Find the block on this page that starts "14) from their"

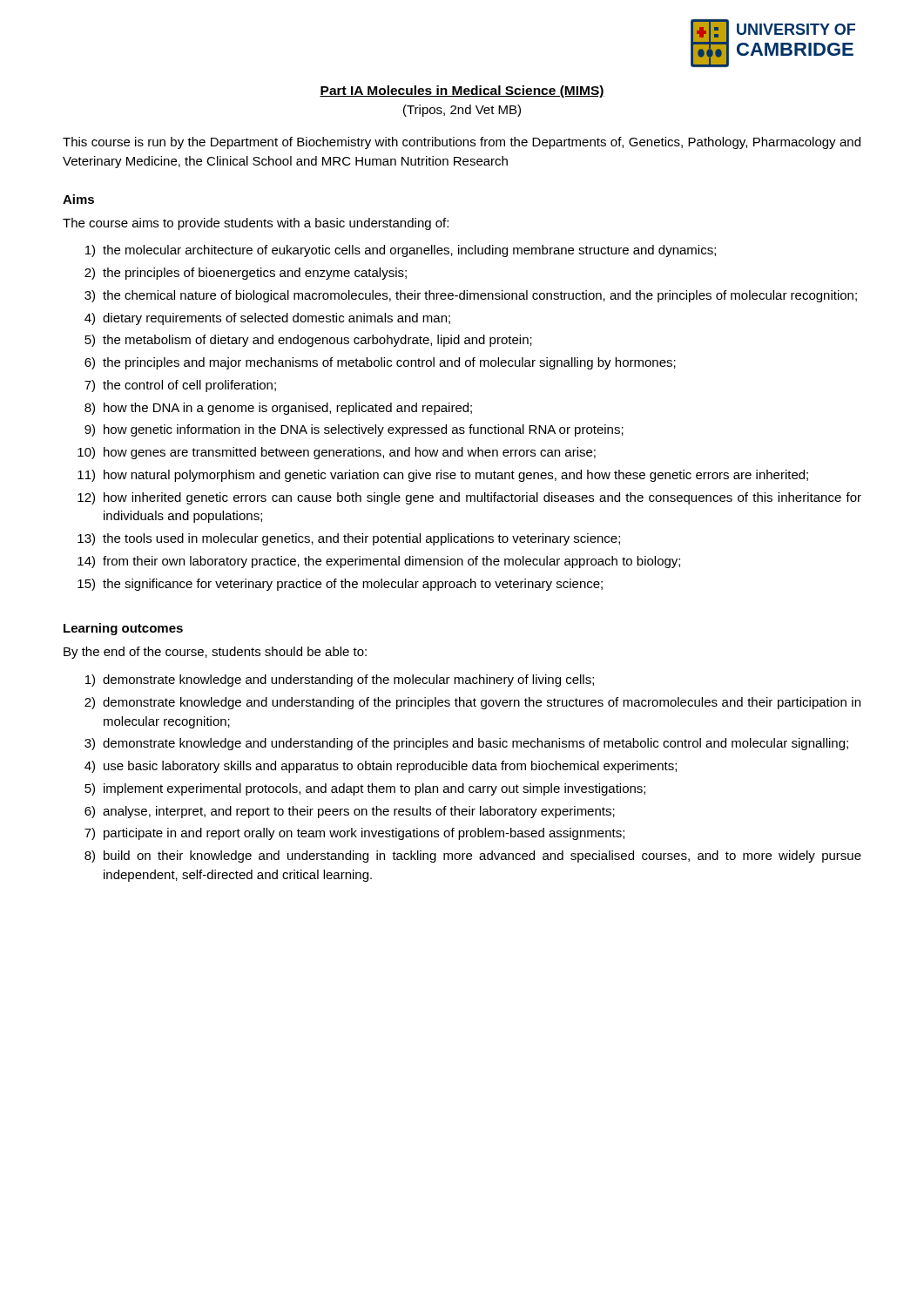click(462, 561)
